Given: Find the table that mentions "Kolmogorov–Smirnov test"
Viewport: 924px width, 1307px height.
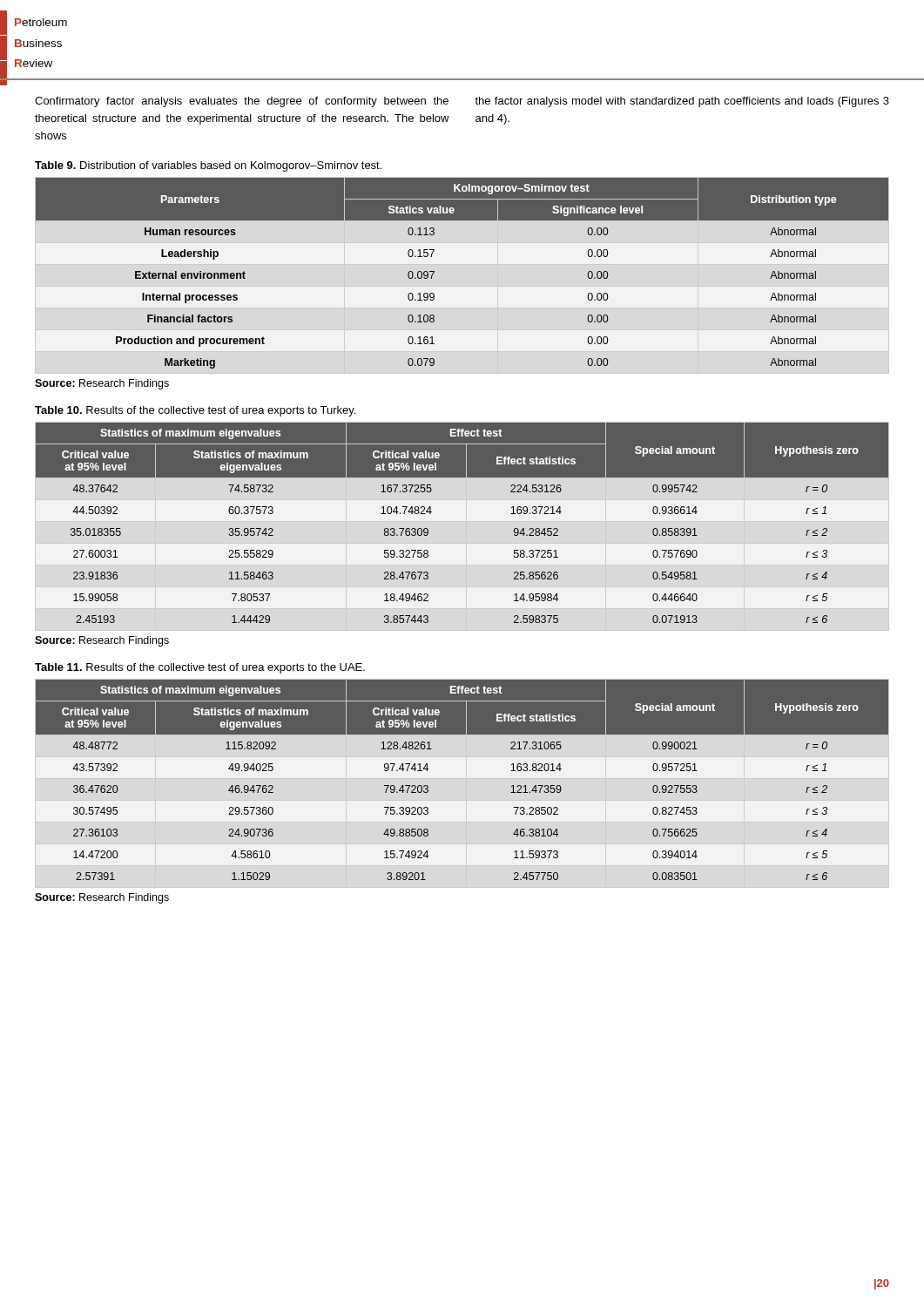Looking at the screenshot, I should click(x=462, y=276).
